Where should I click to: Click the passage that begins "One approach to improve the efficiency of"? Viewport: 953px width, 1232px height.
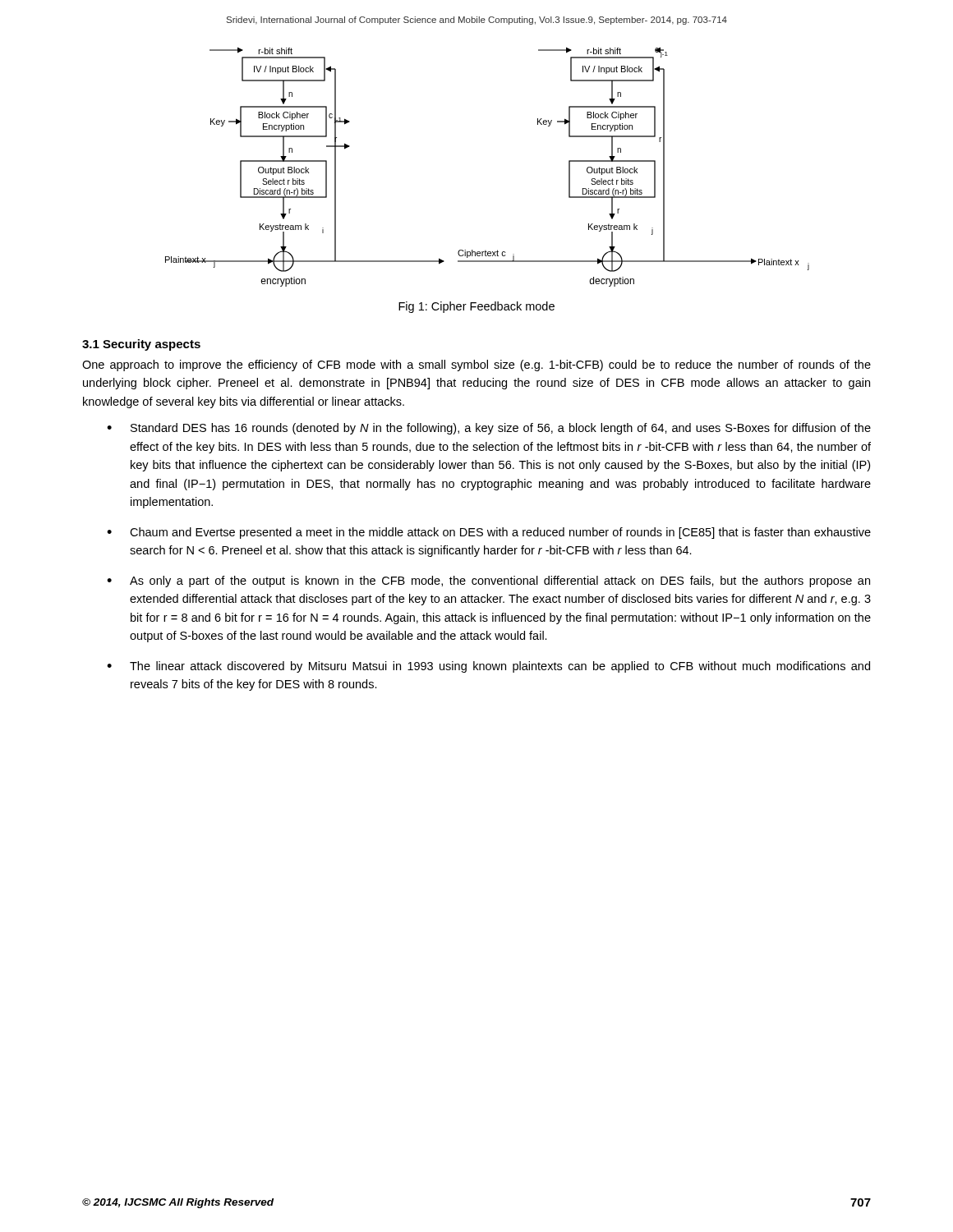(476, 383)
